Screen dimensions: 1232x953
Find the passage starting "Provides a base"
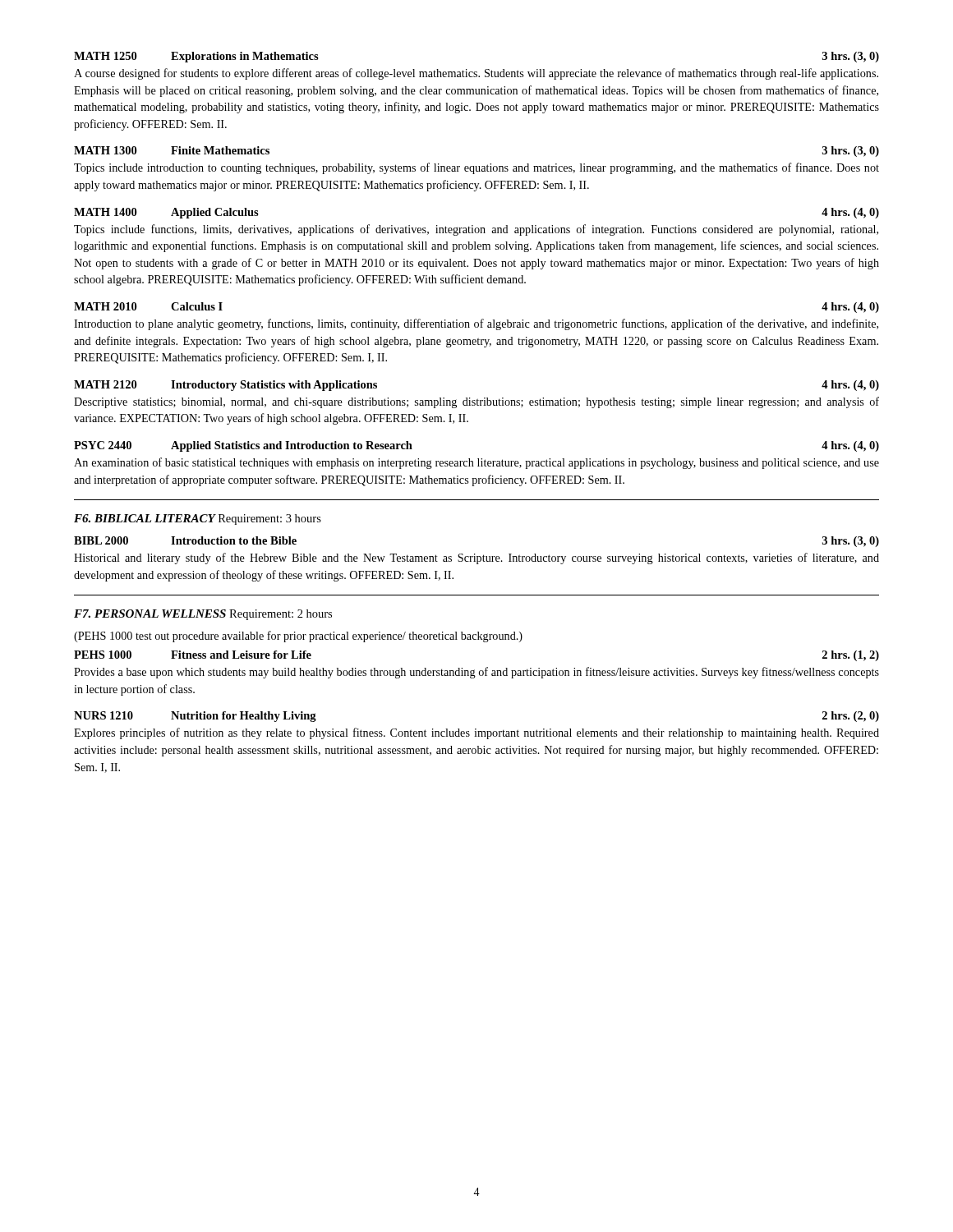(476, 681)
